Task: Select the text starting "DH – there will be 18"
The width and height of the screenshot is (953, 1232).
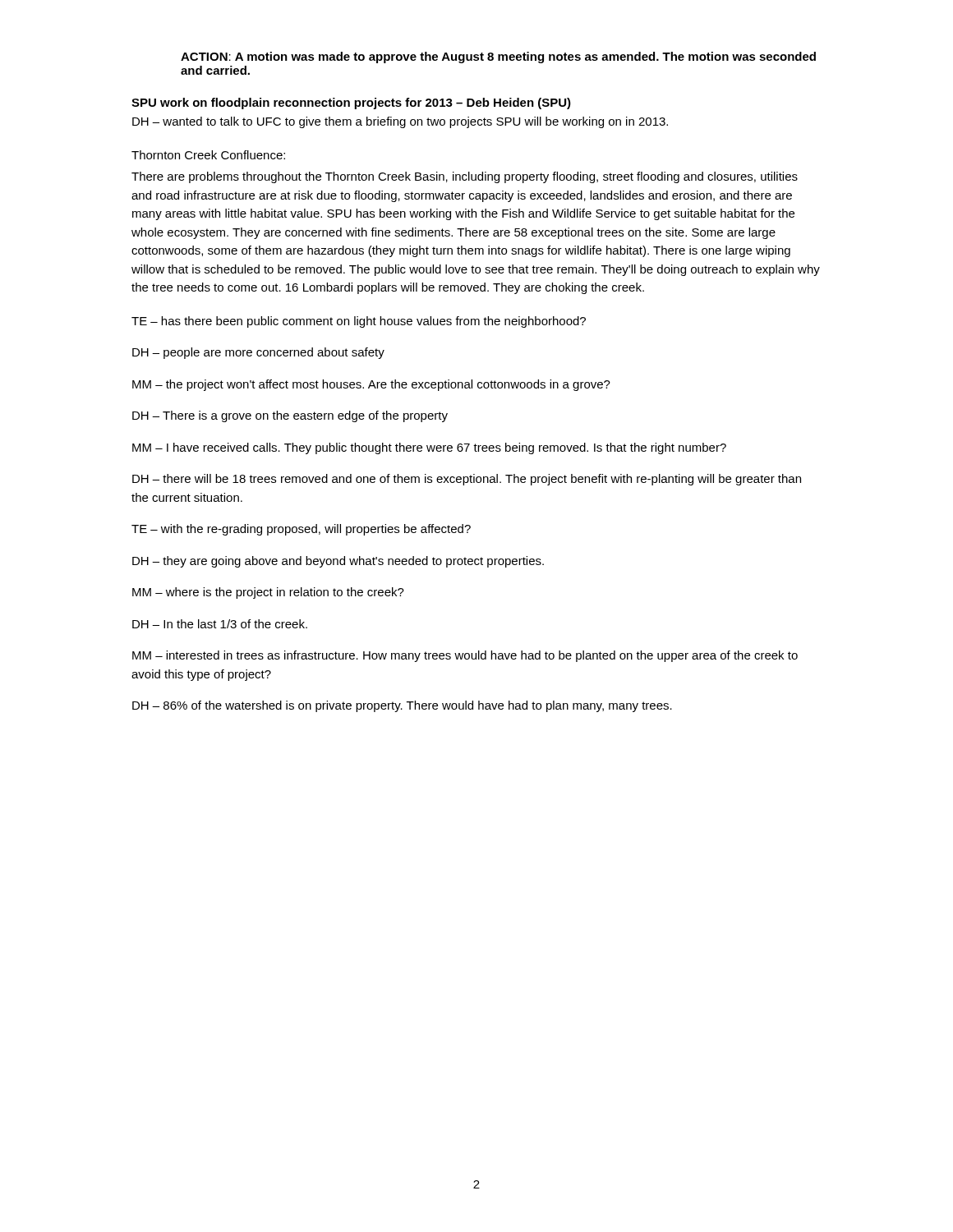Action: [467, 488]
